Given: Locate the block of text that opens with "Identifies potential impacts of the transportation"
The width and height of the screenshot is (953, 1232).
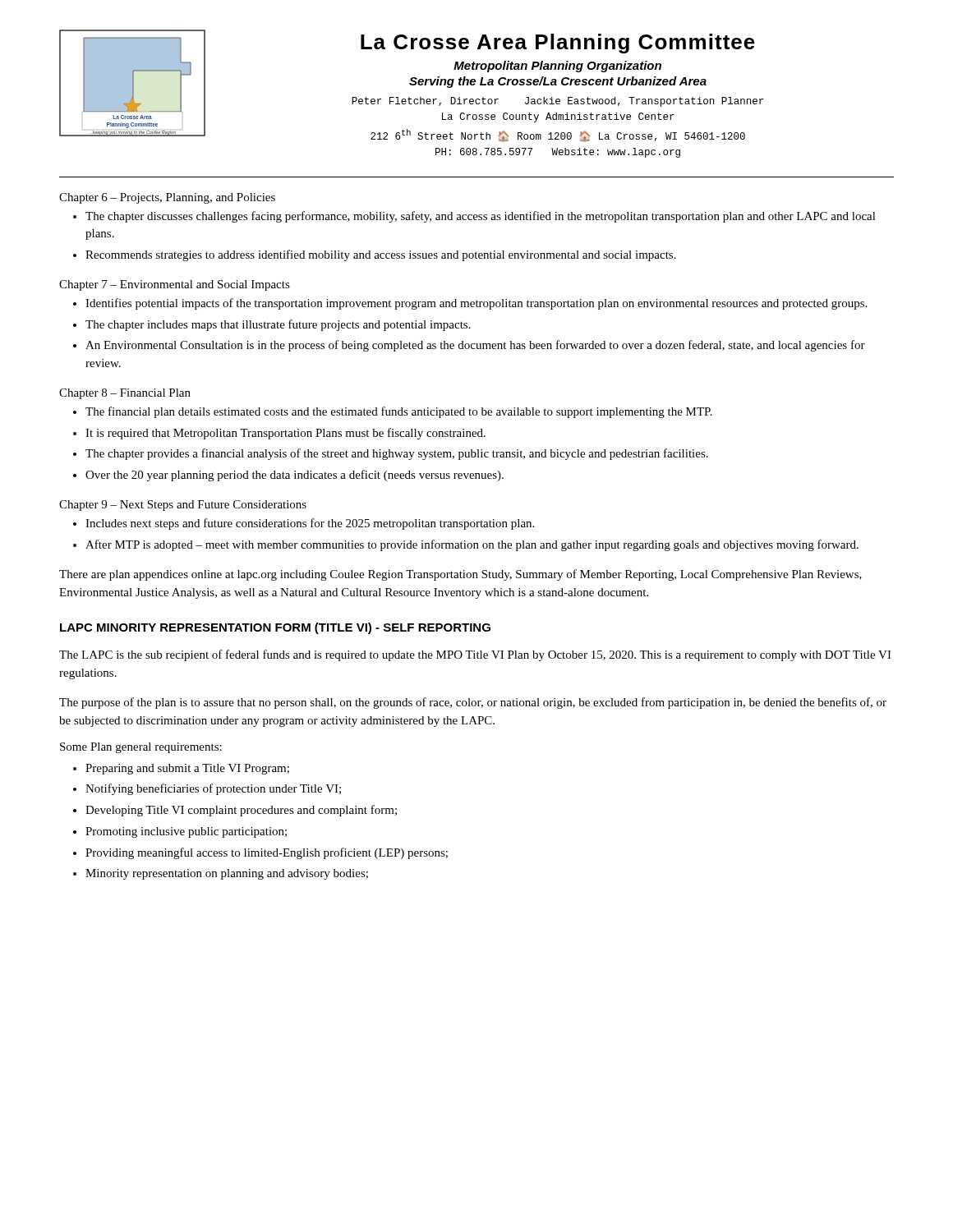Looking at the screenshot, I should pyautogui.click(x=490, y=304).
